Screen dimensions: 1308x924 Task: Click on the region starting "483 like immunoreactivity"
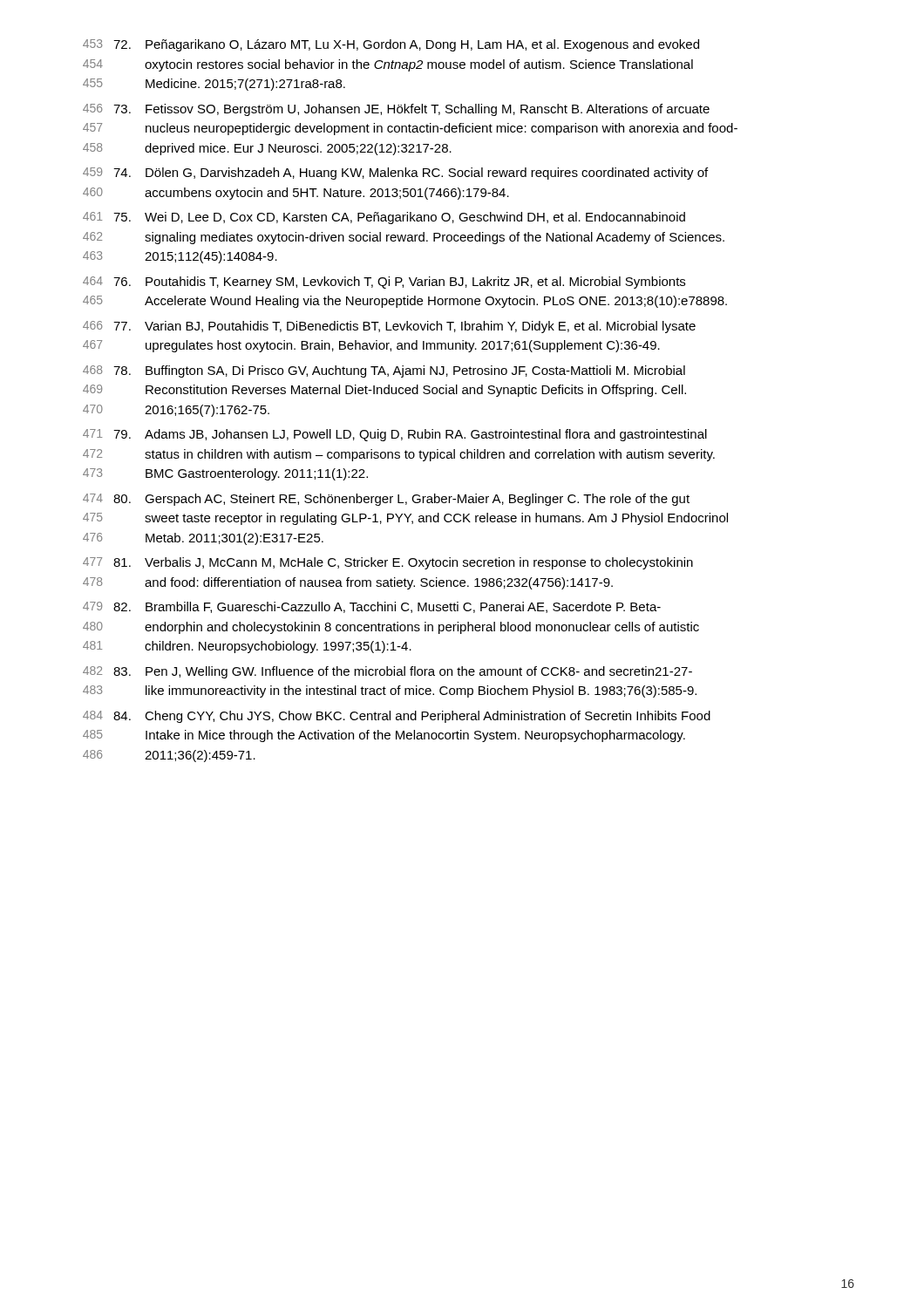[462, 691]
